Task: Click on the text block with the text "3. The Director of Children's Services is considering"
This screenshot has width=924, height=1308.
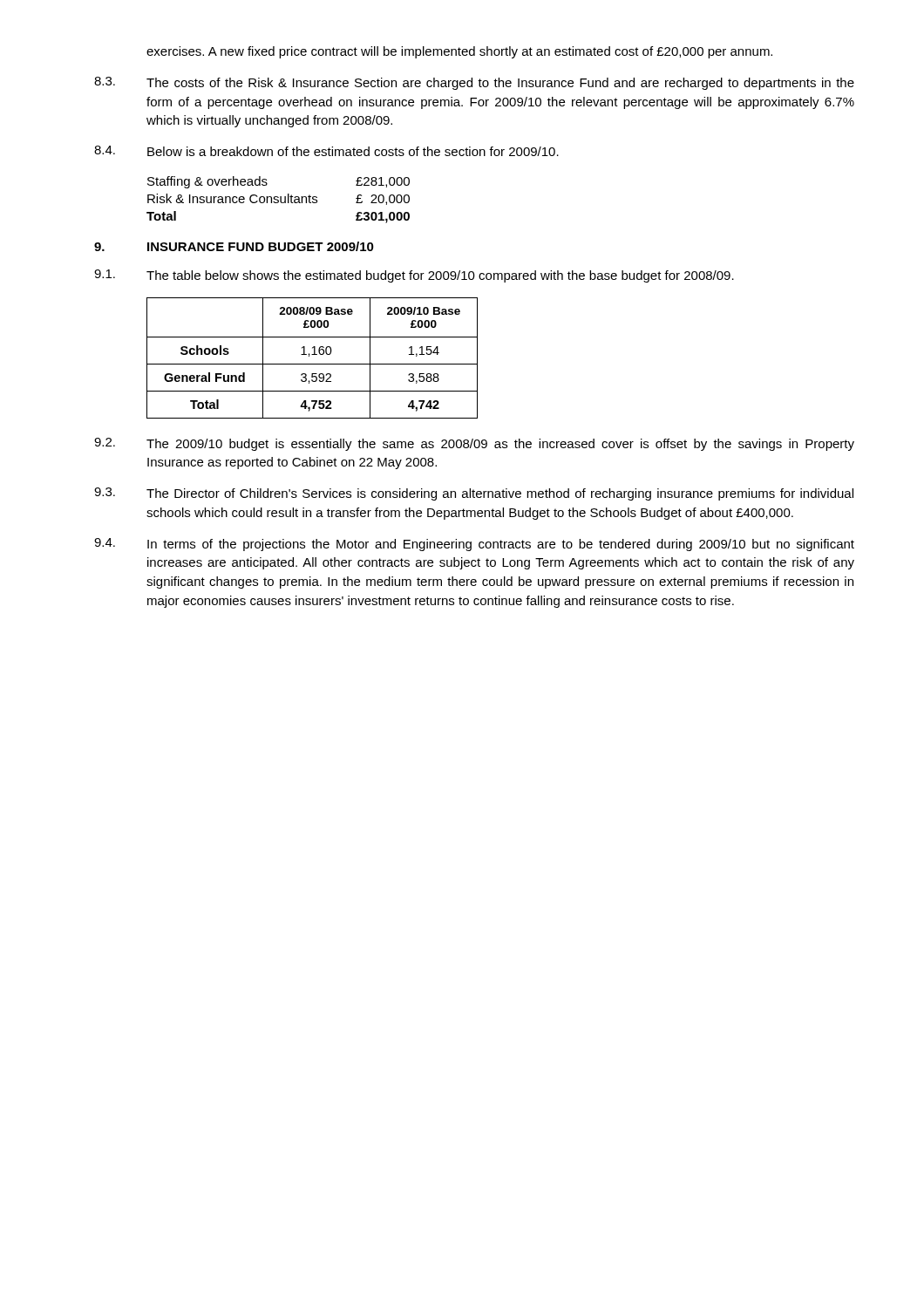Action: 474,503
